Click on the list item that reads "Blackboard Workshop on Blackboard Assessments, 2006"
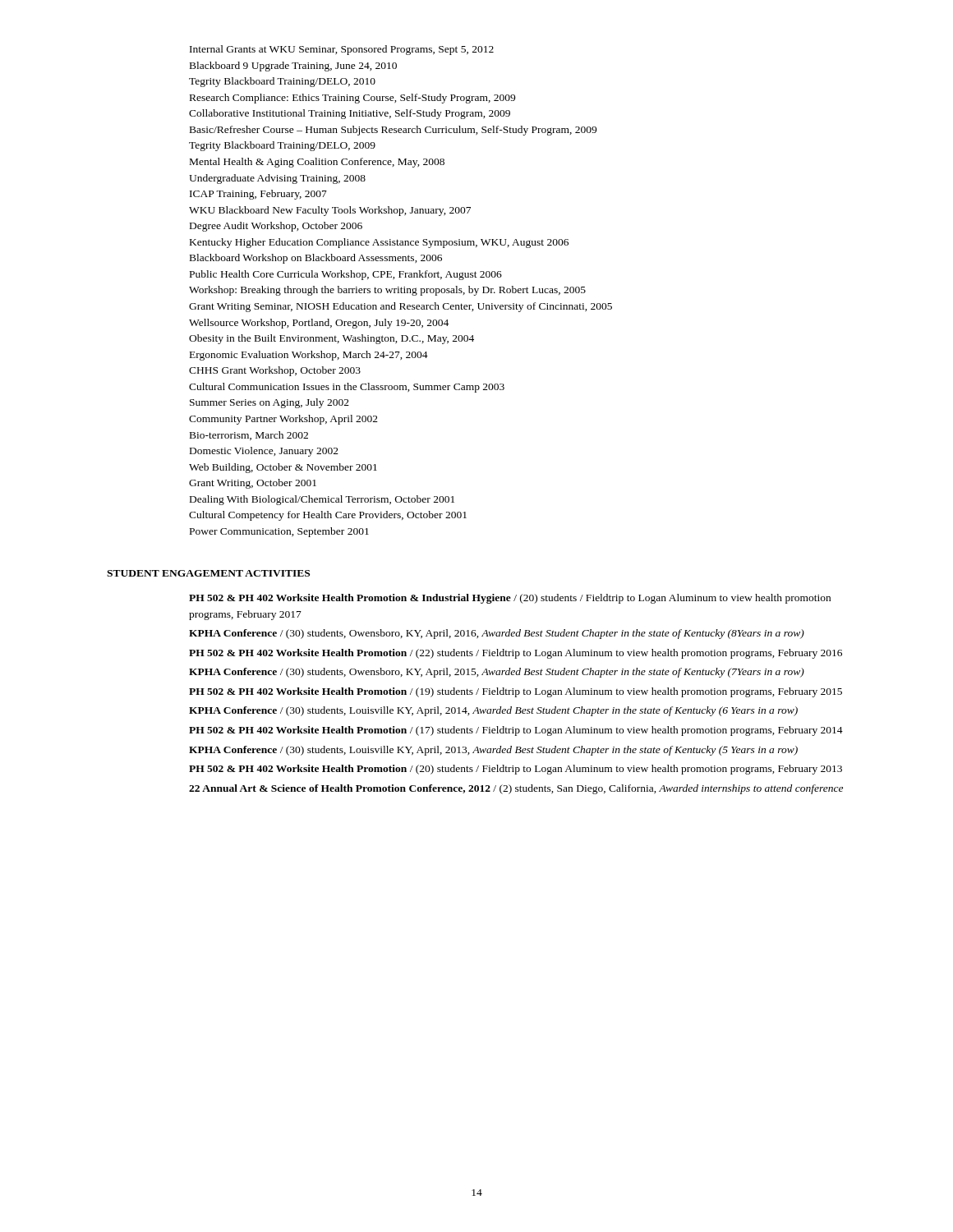This screenshot has height=1232, width=953. pyautogui.click(x=316, y=258)
